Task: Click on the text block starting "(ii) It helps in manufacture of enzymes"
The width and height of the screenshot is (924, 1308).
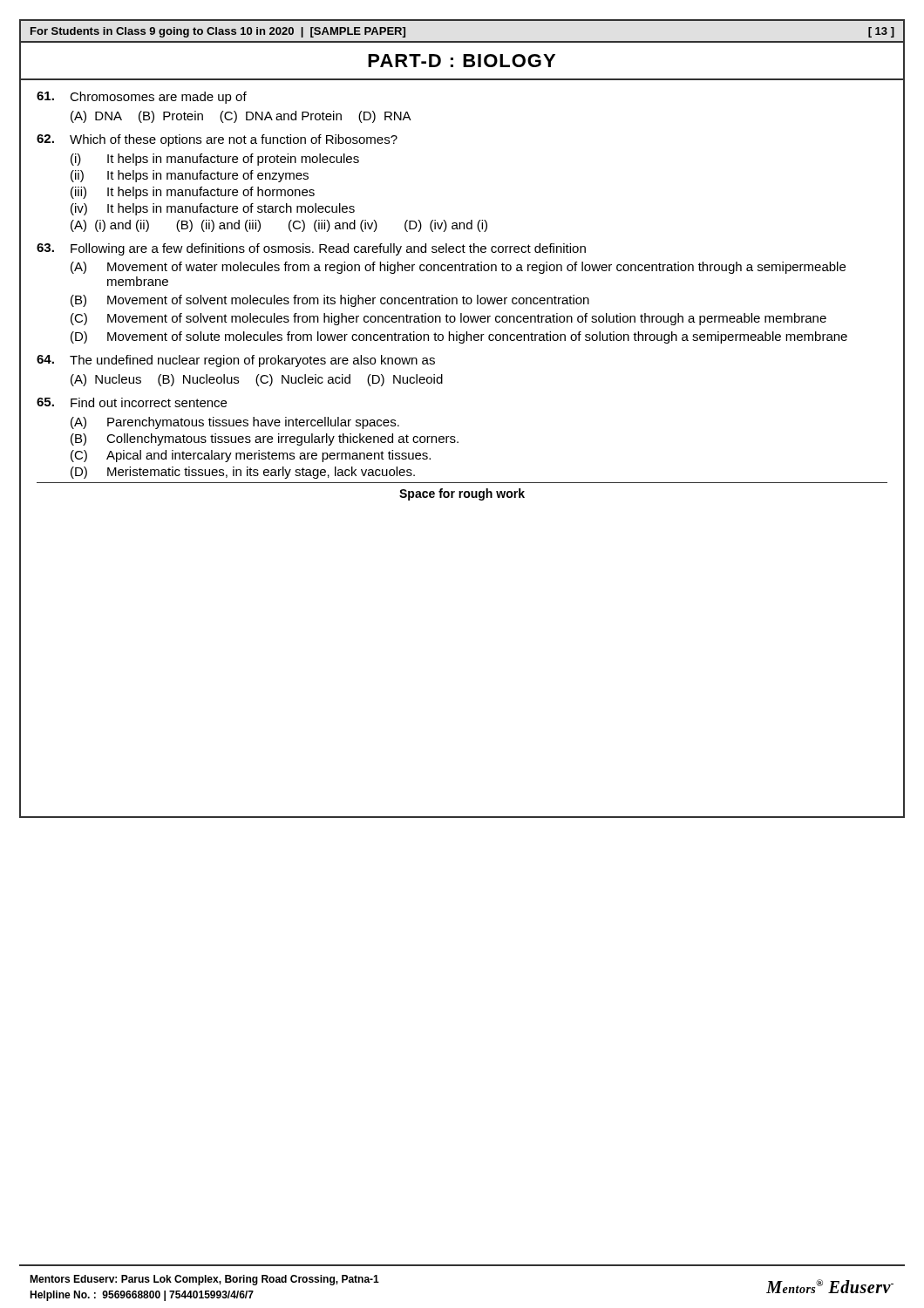Action: (x=190, y=176)
